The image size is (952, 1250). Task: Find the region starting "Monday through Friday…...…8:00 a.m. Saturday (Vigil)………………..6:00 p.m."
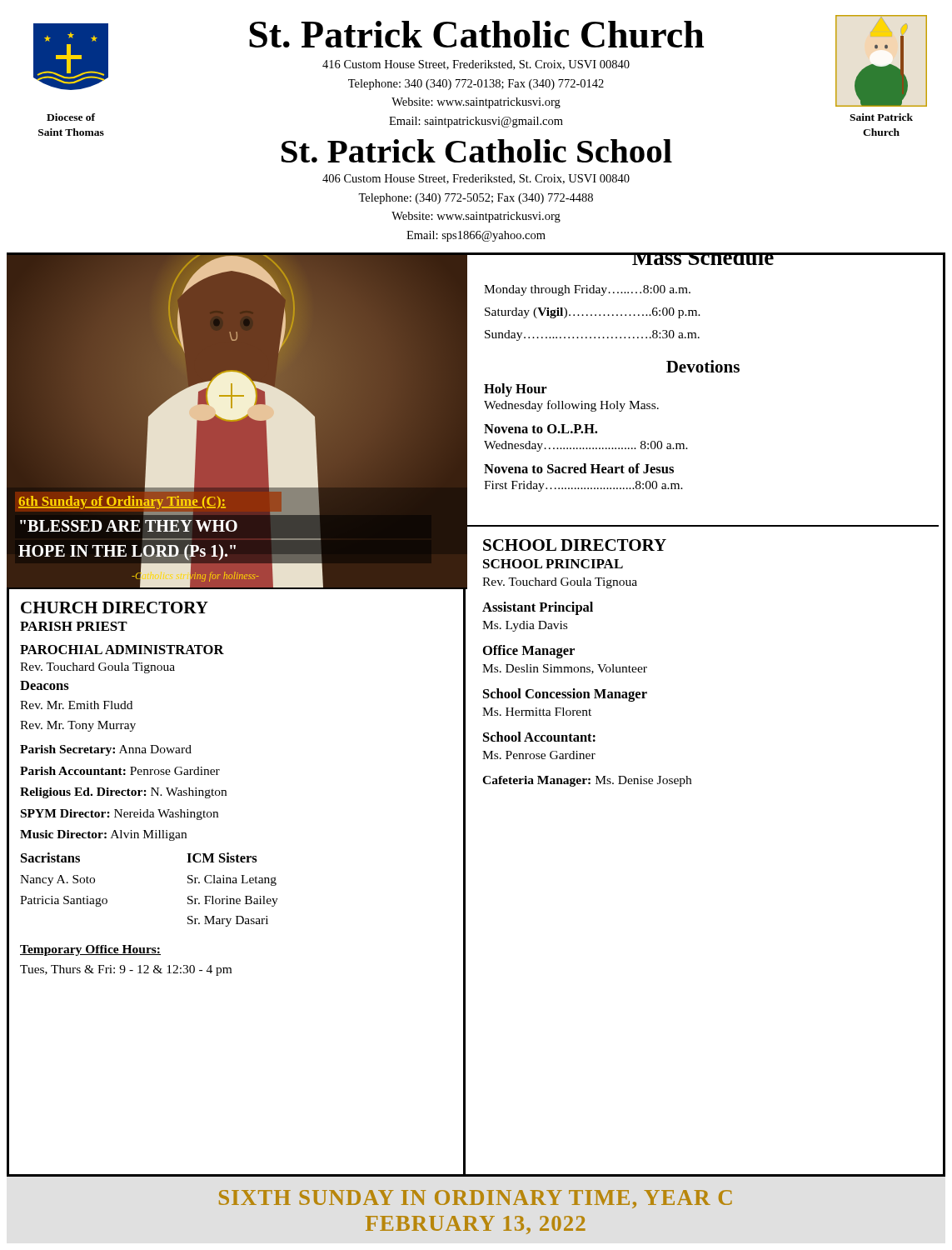pos(592,311)
